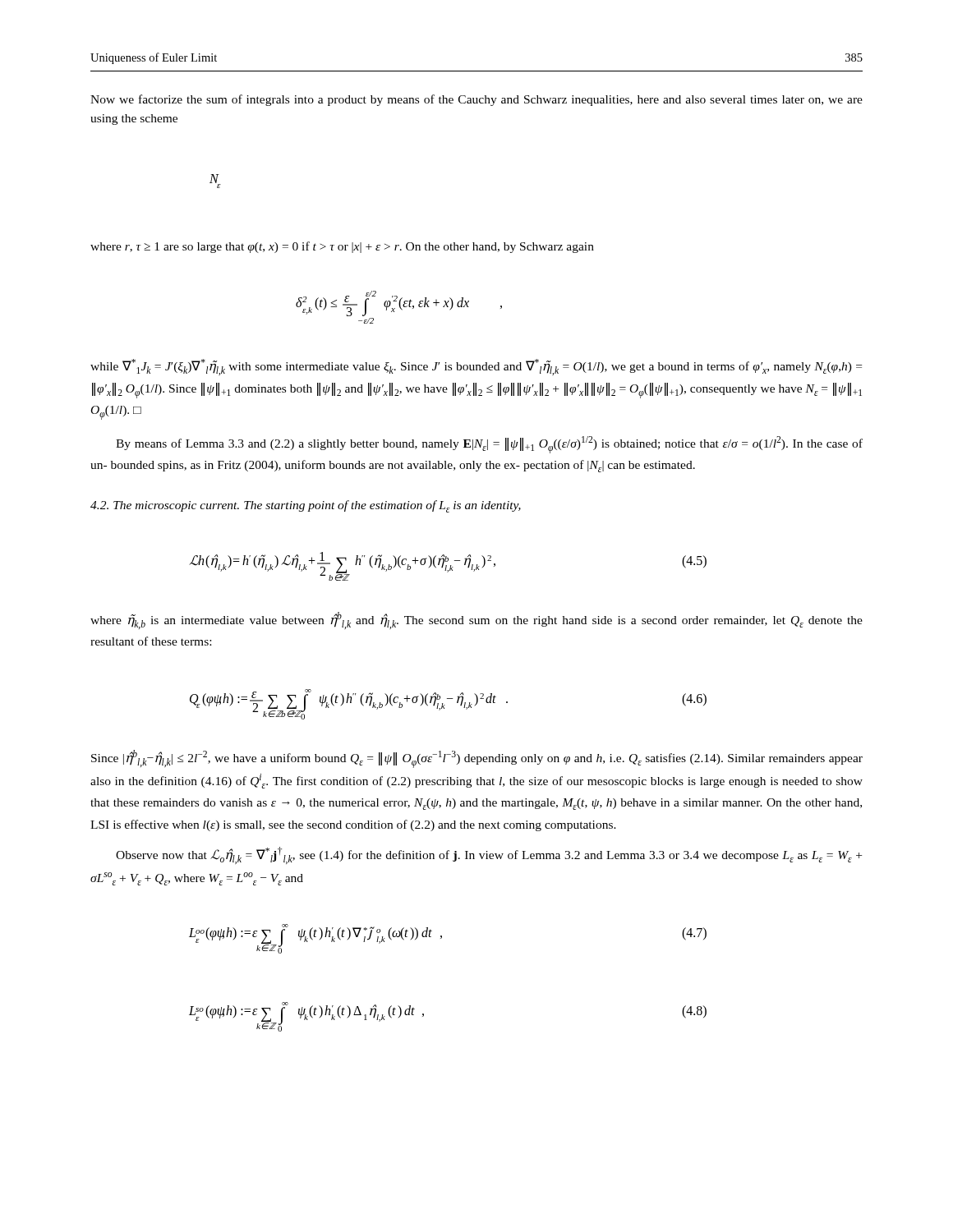Navigate to the passage starting "L so ε ( φψ , h"
This screenshot has width=953, height=1232.
(304, 1018)
